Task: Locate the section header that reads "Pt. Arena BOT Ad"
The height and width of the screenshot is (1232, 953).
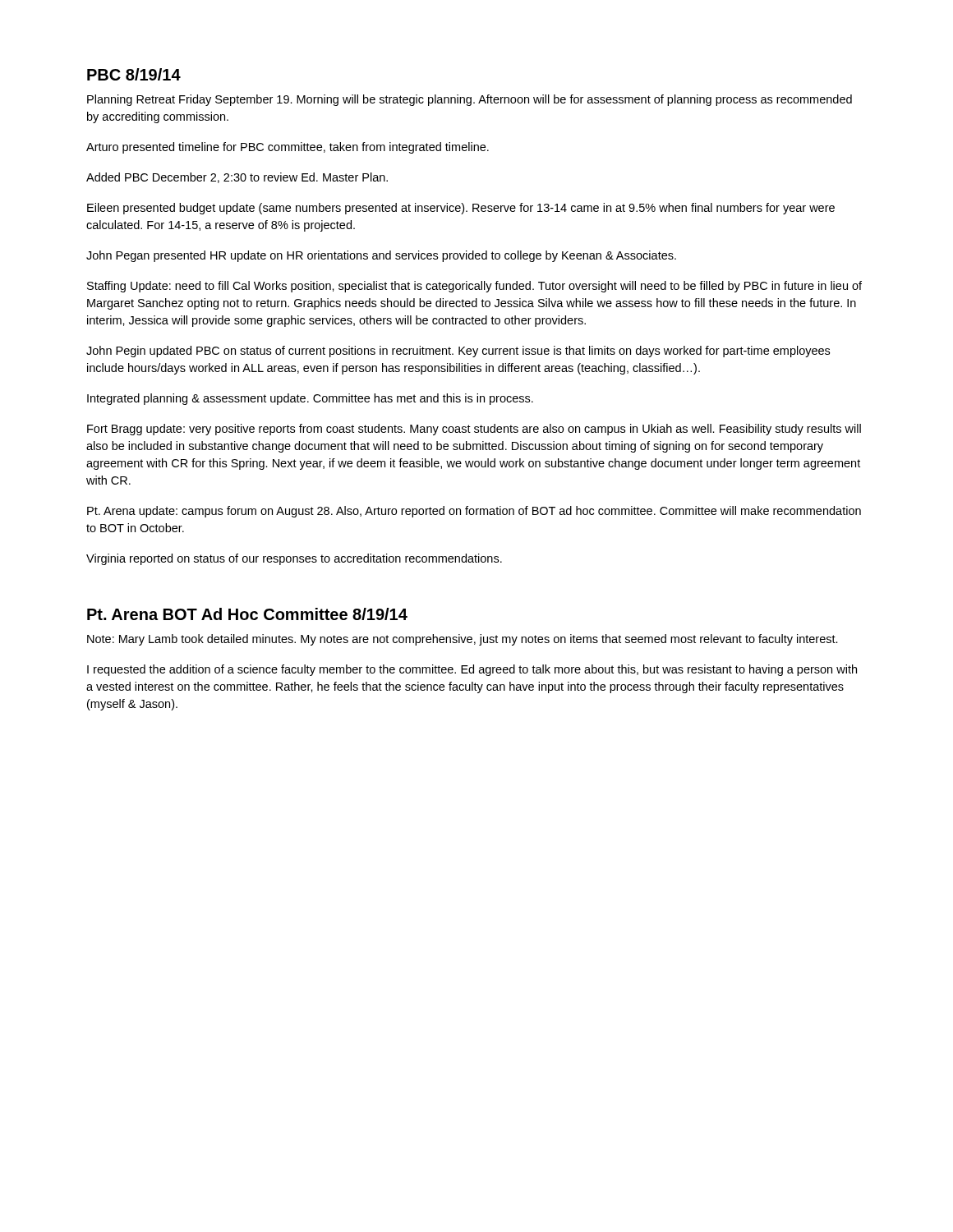Action: [x=247, y=615]
